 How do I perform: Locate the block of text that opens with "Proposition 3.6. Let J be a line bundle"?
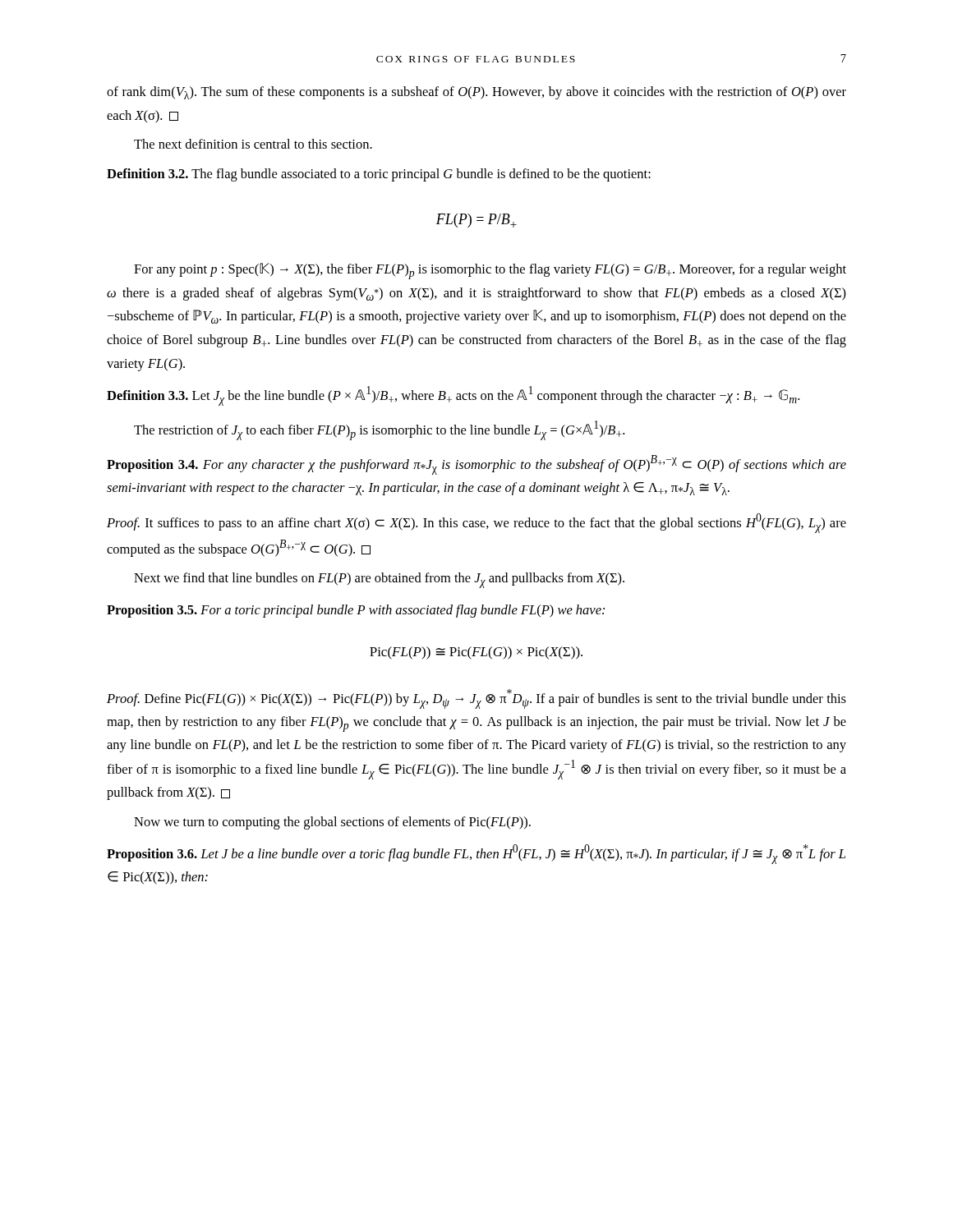point(476,864)
